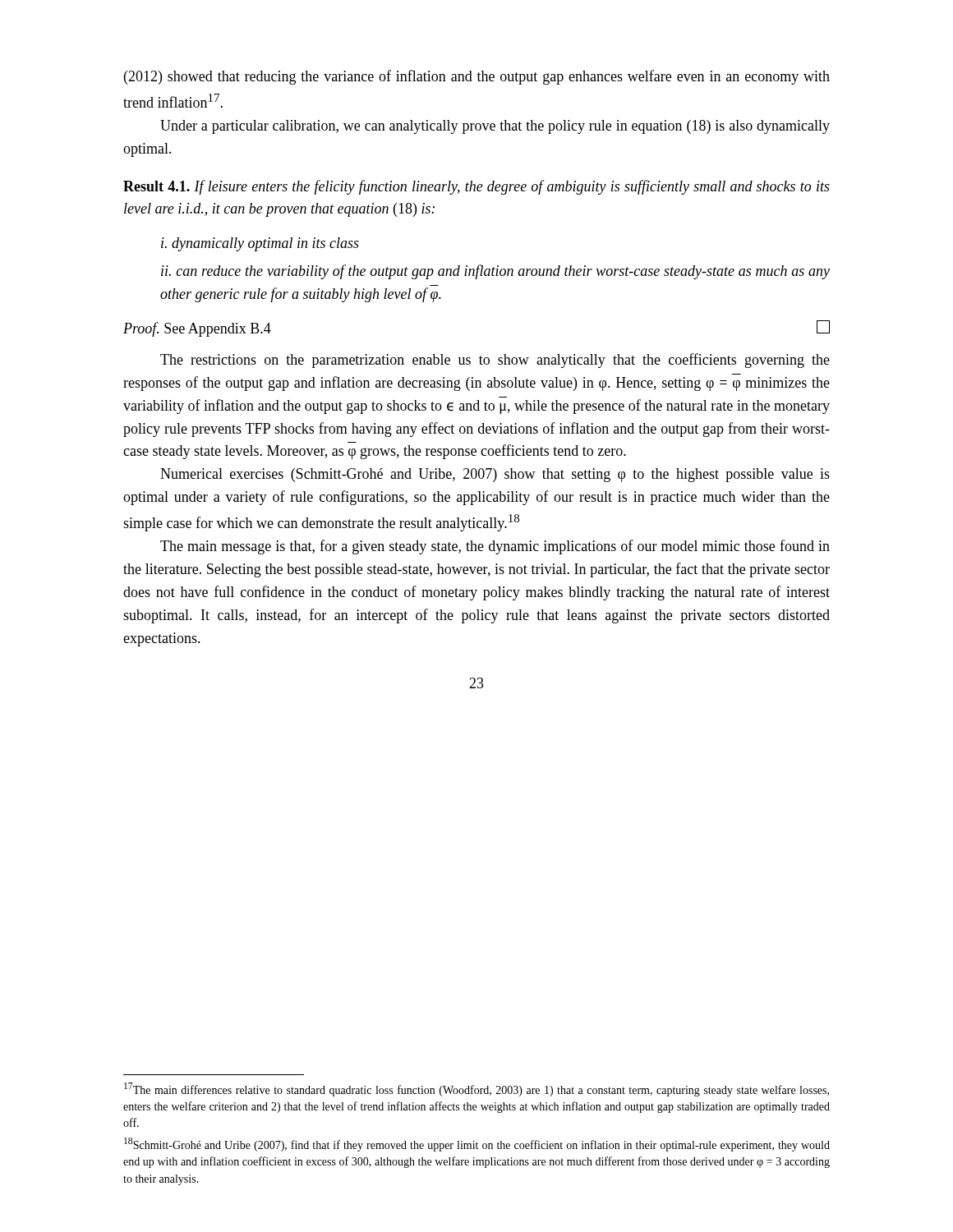
Task: Navigate to the text block starting "Proof. See Appendix B.4"
Action: pos(196,329)
